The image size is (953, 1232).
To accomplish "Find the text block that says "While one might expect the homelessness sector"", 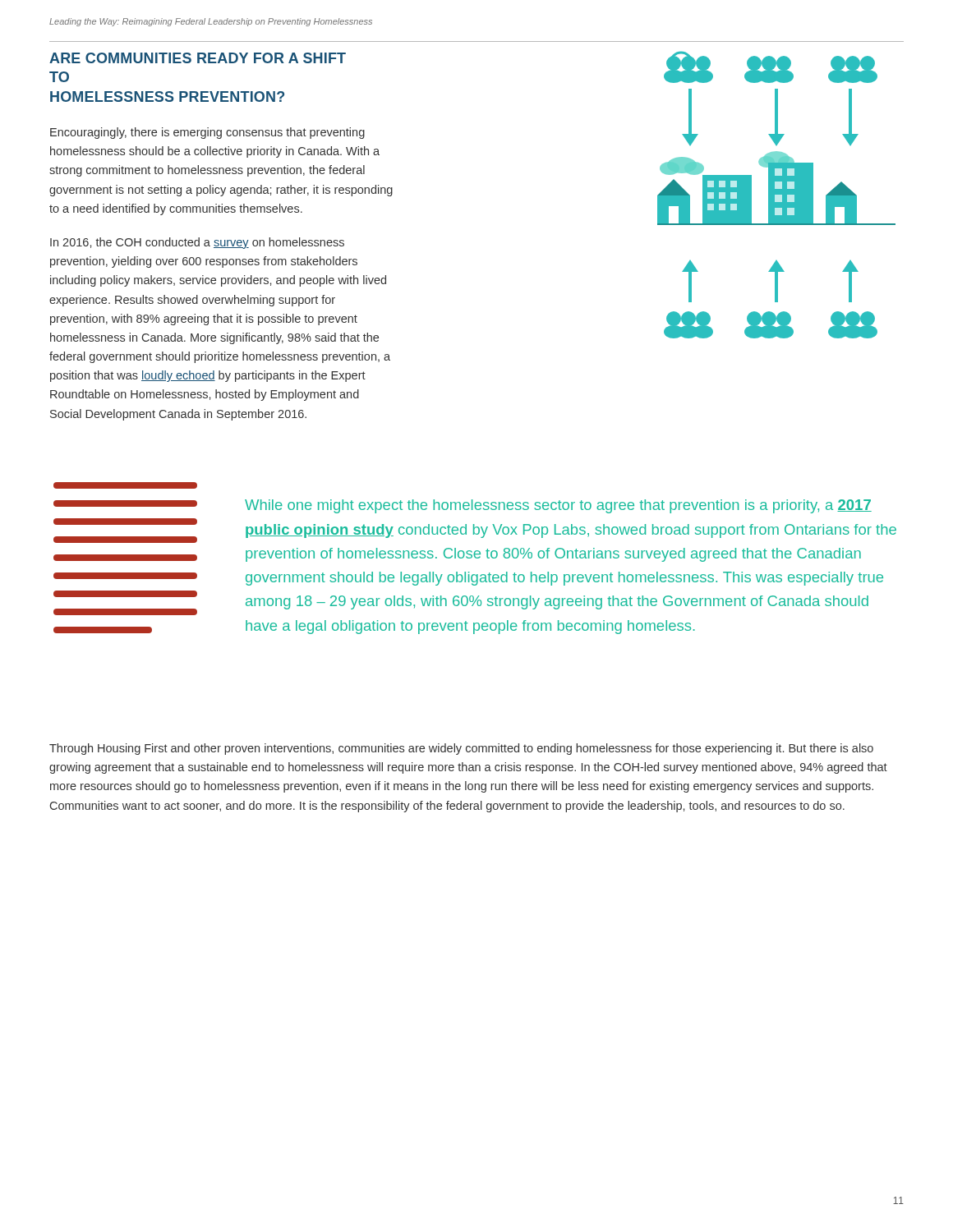I will click(x=571, y=565).
